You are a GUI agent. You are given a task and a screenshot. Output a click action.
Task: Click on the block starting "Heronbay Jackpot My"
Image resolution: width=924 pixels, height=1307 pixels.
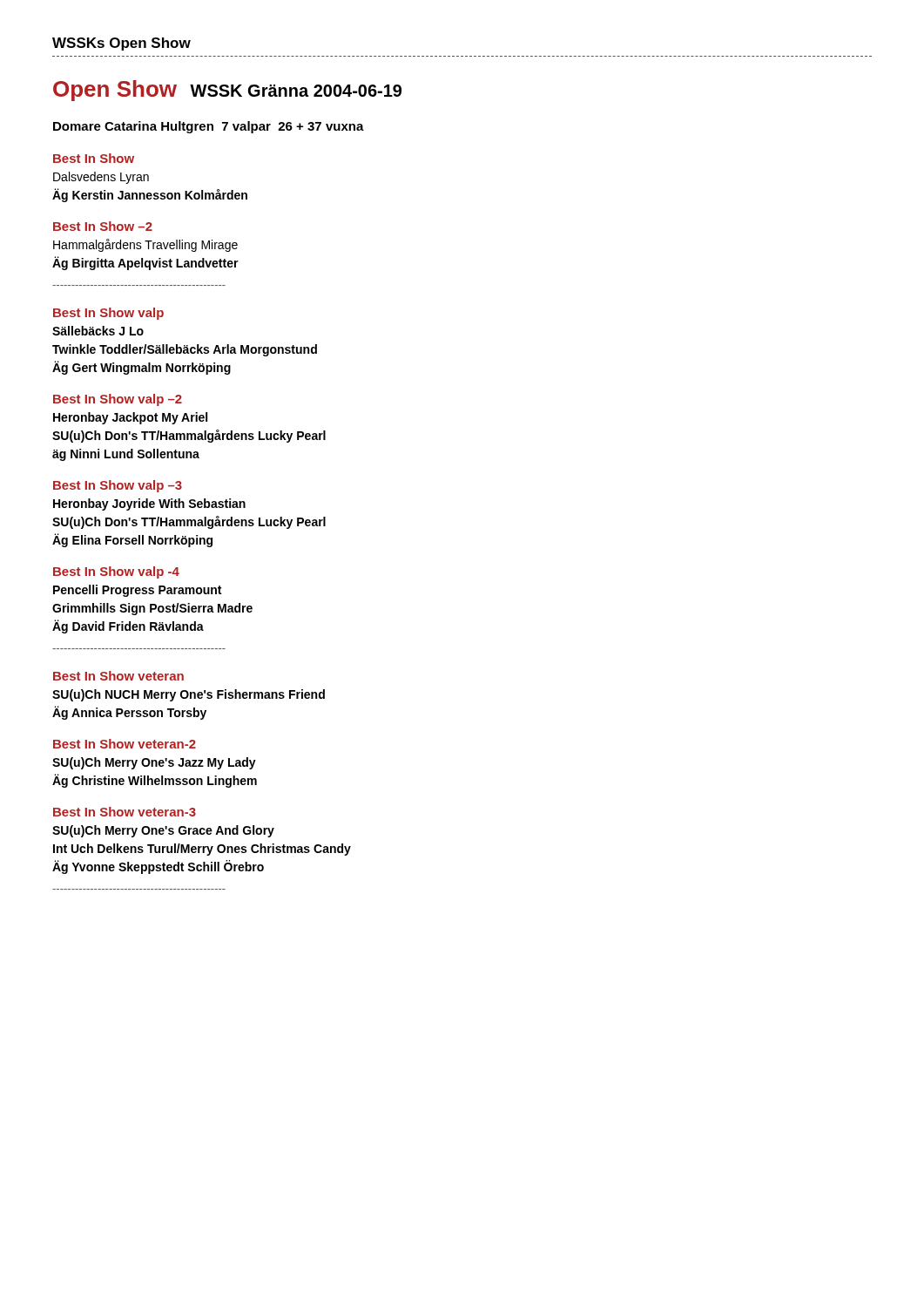130,418
